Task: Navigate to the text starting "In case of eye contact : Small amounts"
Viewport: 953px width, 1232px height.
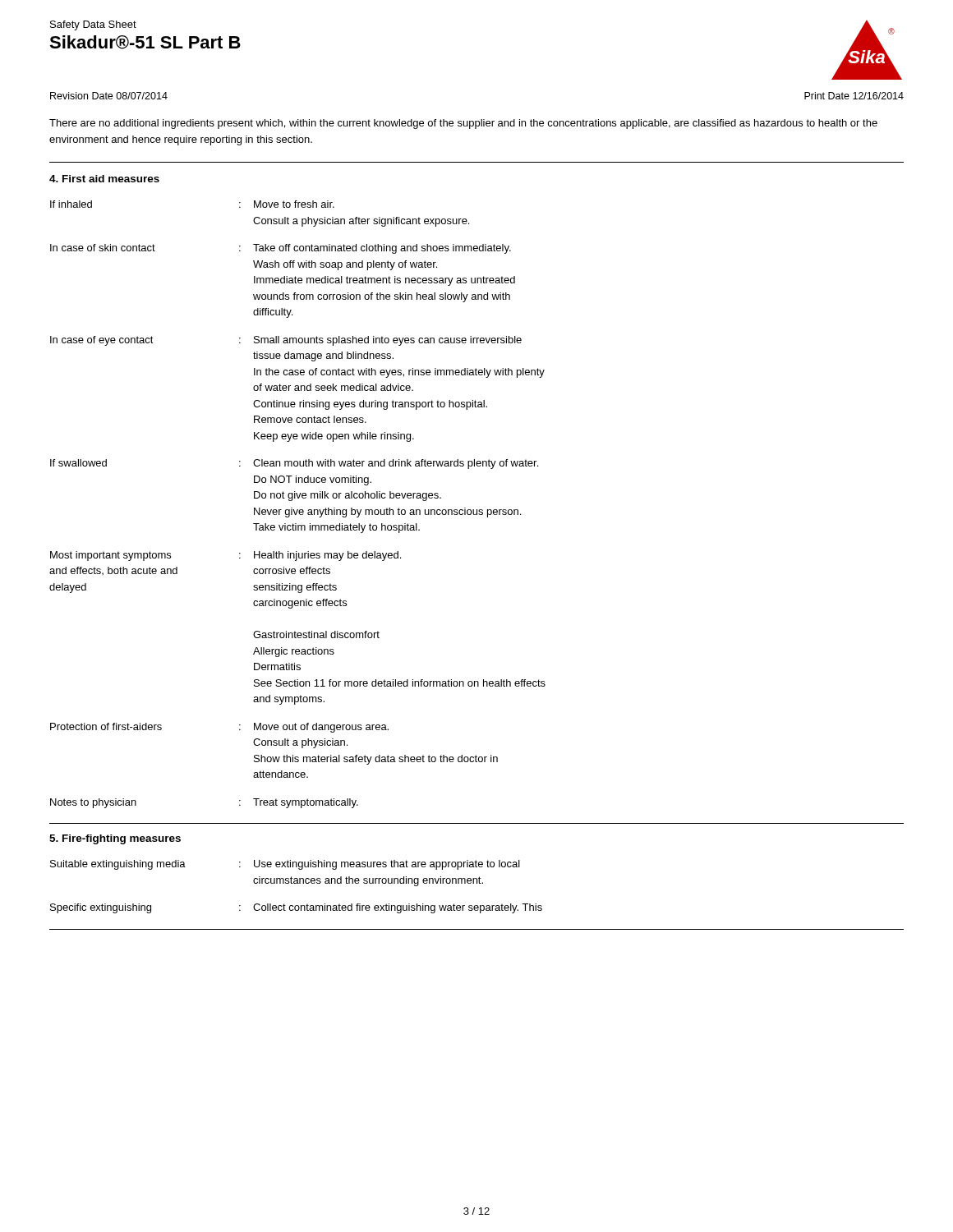Action: click(x=286, y=341)
